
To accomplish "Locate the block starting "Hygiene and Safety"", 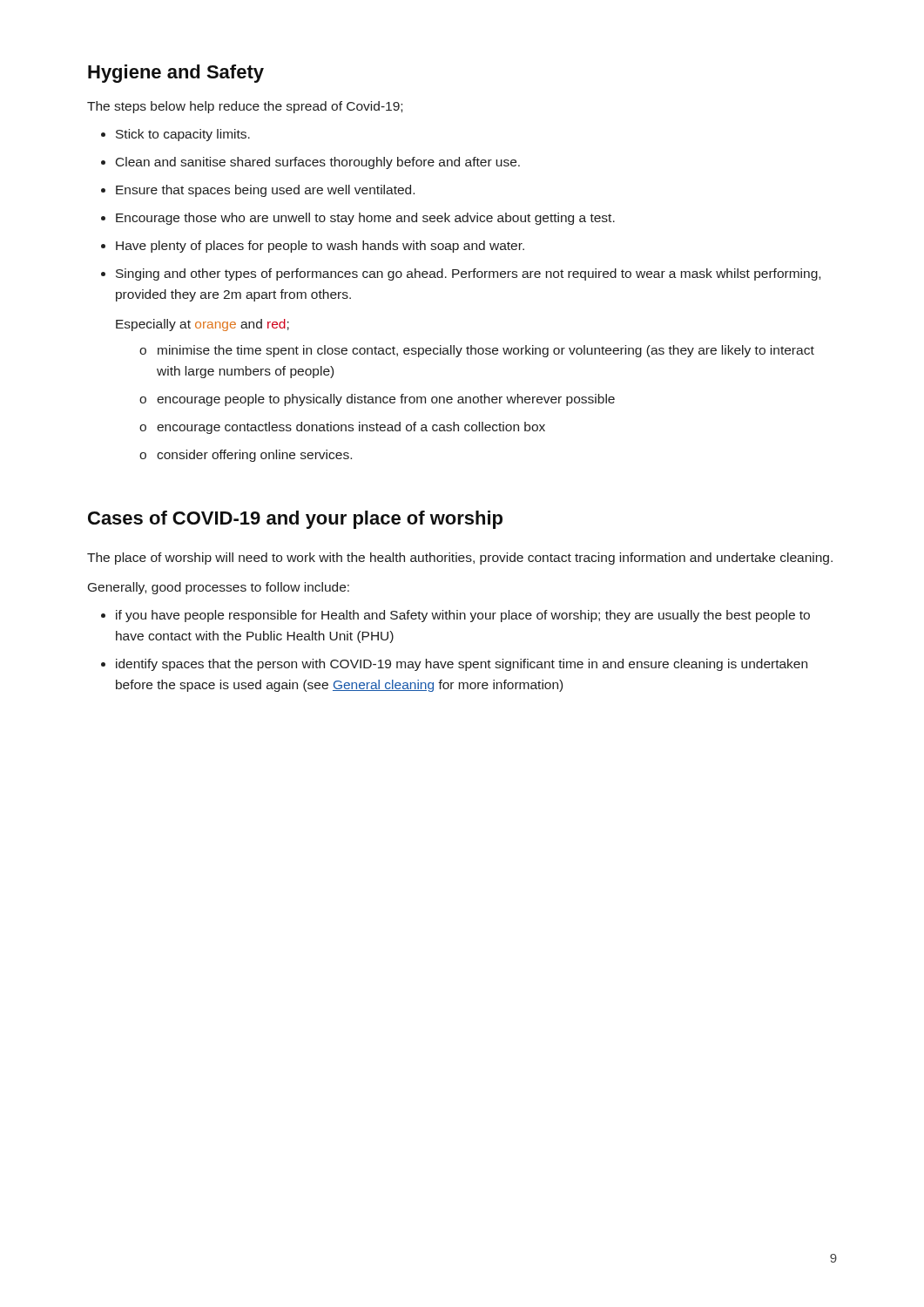I will tap(175, 72).
